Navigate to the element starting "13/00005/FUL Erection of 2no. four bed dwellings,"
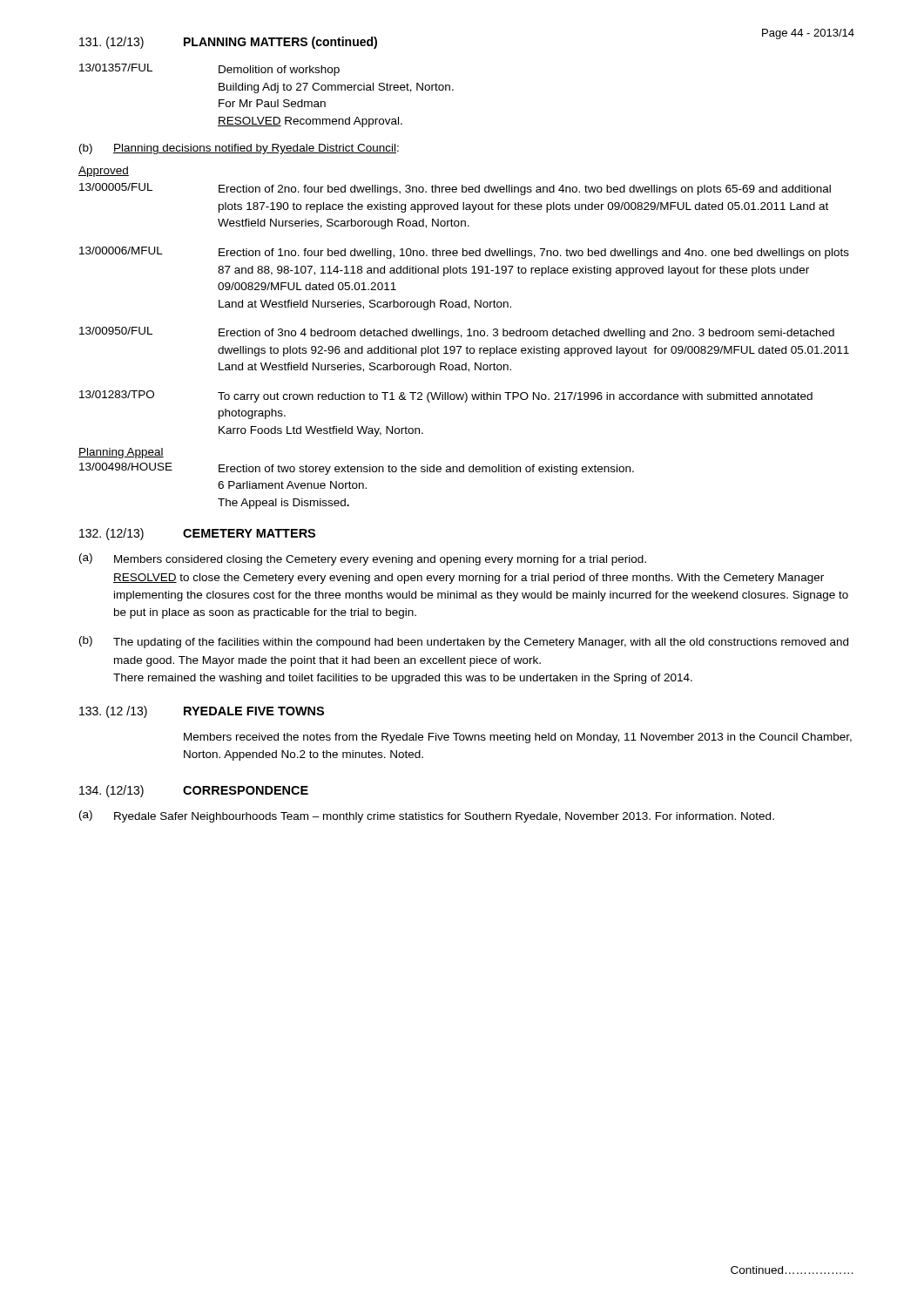Image resolution: width=924 pixels, height=1307 pixels. click(x=466, y=206)
